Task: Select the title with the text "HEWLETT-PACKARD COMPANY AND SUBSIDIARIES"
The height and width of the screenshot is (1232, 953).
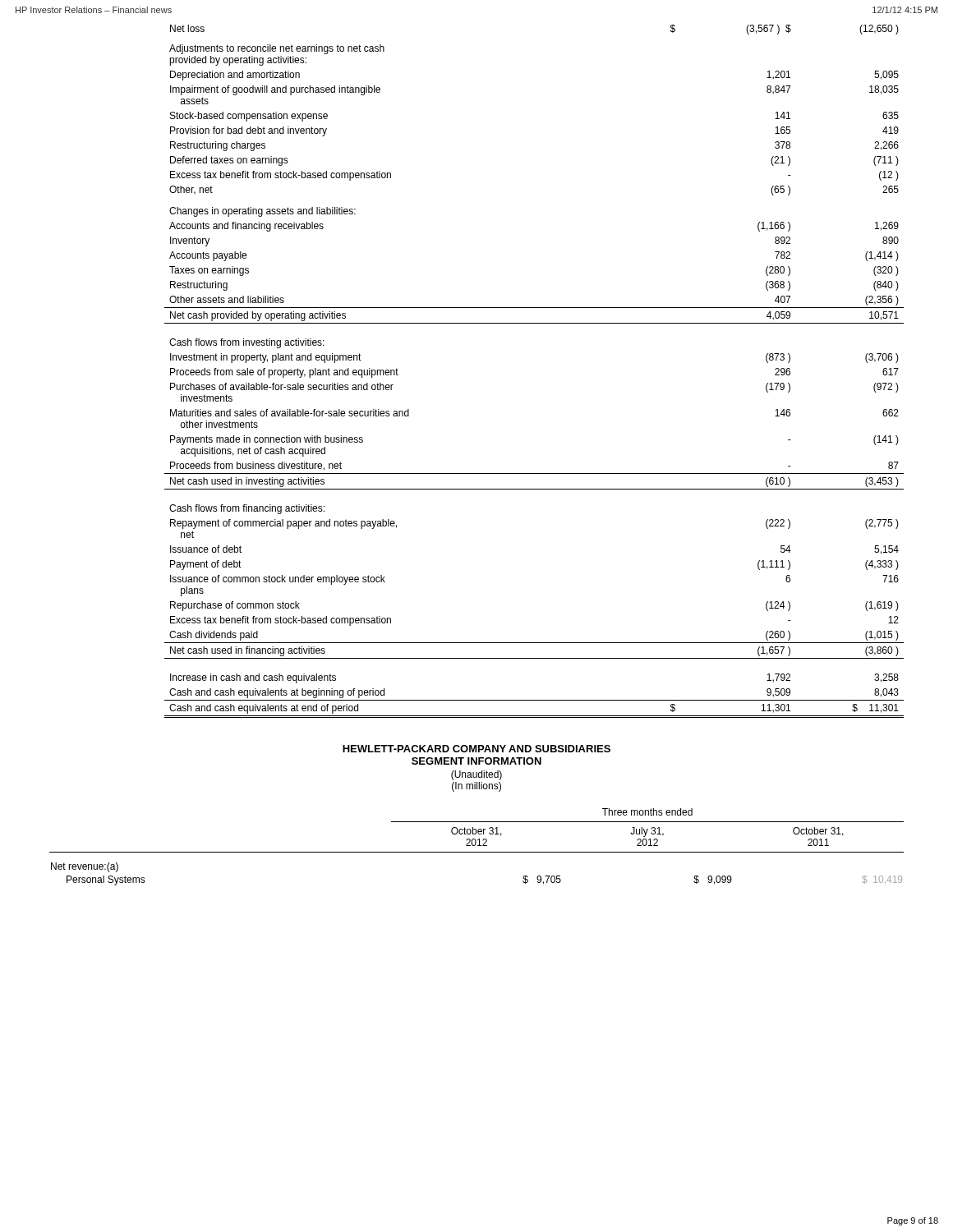Action: [x=476, y=749]
